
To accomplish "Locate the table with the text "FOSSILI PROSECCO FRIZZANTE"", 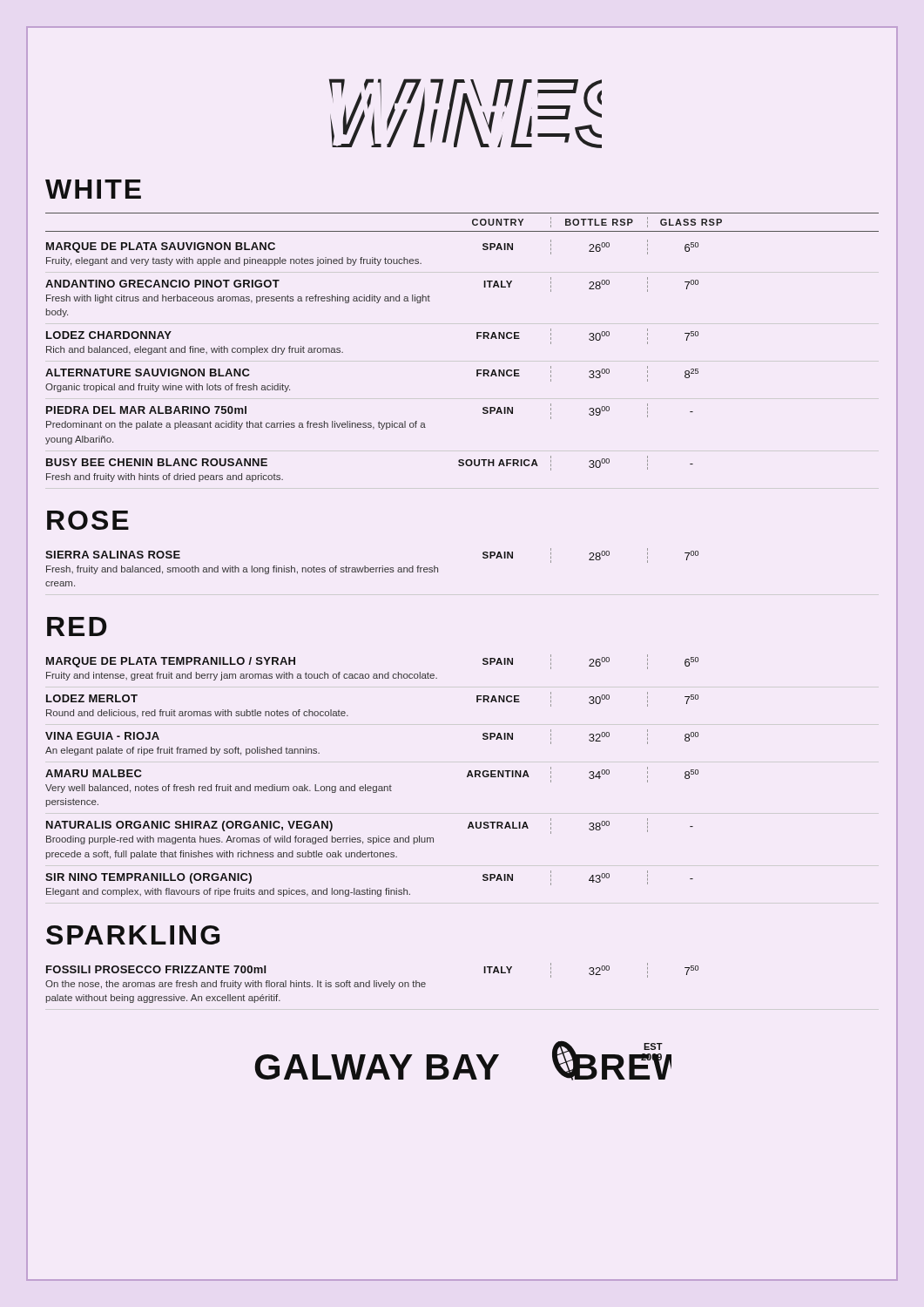I will pyautogui.click(x=462, y=984).
